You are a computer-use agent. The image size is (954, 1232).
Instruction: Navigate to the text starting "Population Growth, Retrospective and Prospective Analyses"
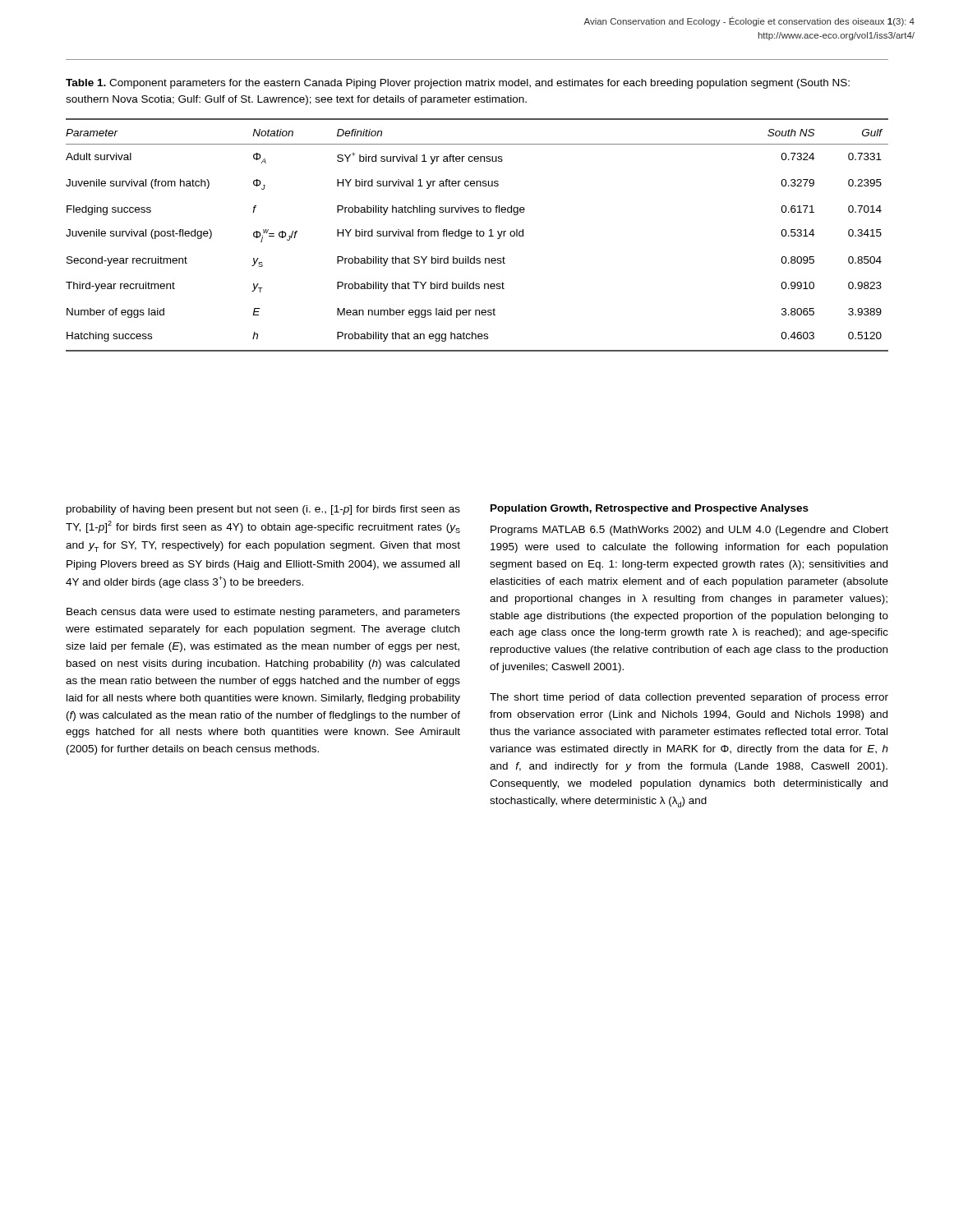click(x=649, y=508)
